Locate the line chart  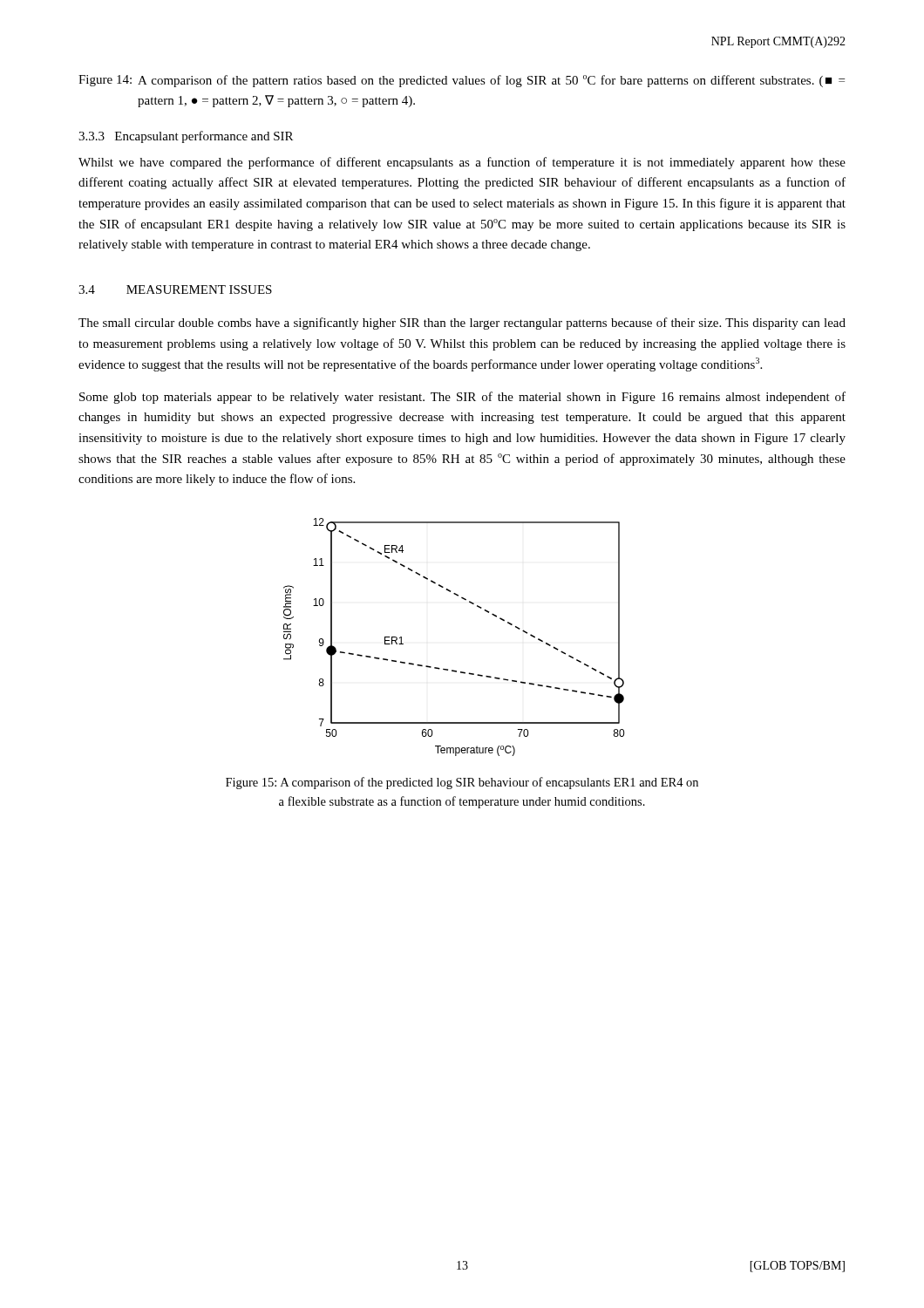coord(462,636)
